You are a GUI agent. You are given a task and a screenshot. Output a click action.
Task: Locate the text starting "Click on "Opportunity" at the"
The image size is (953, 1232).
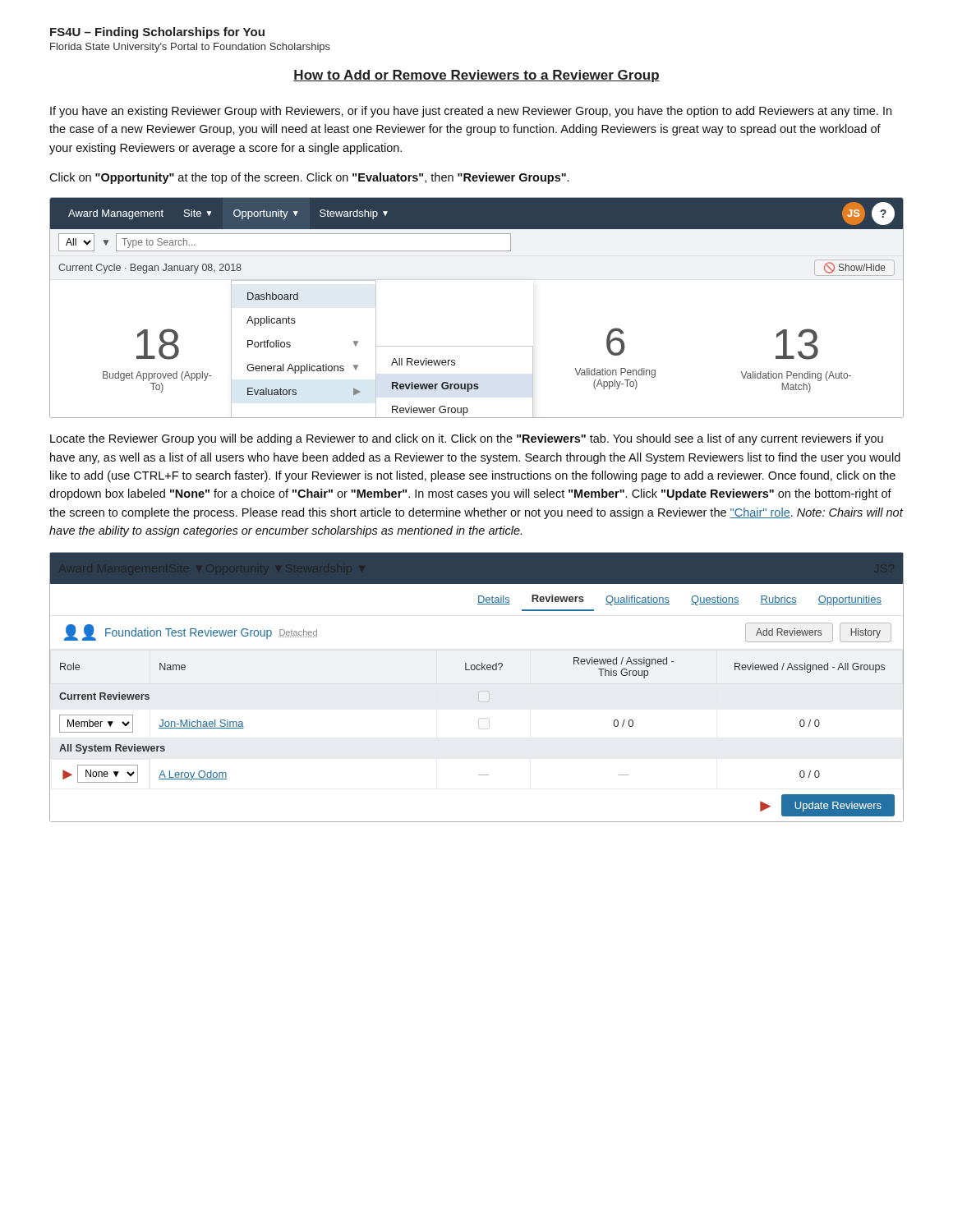(x=476, y=178)
